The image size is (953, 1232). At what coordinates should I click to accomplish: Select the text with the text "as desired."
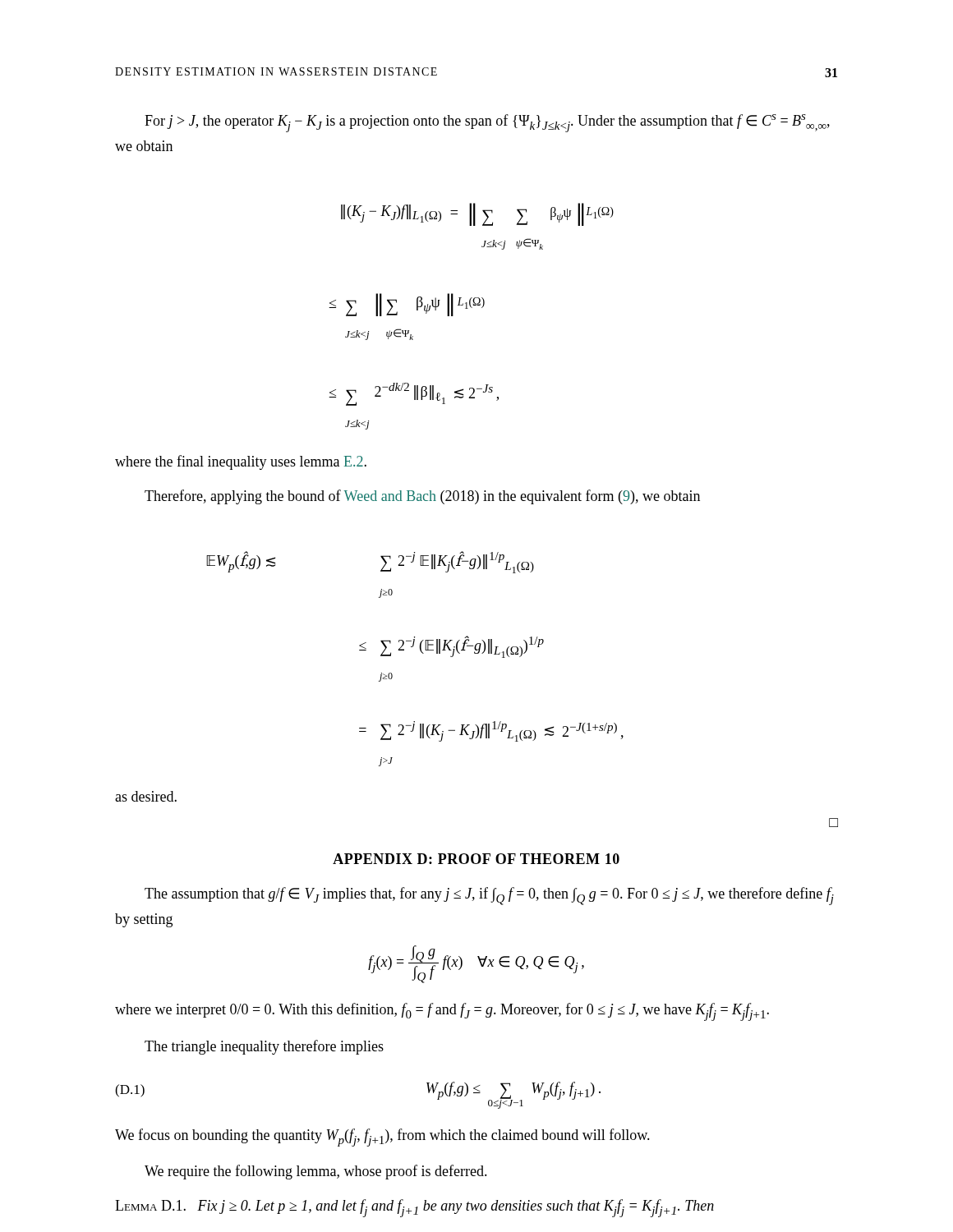[146, 796]
